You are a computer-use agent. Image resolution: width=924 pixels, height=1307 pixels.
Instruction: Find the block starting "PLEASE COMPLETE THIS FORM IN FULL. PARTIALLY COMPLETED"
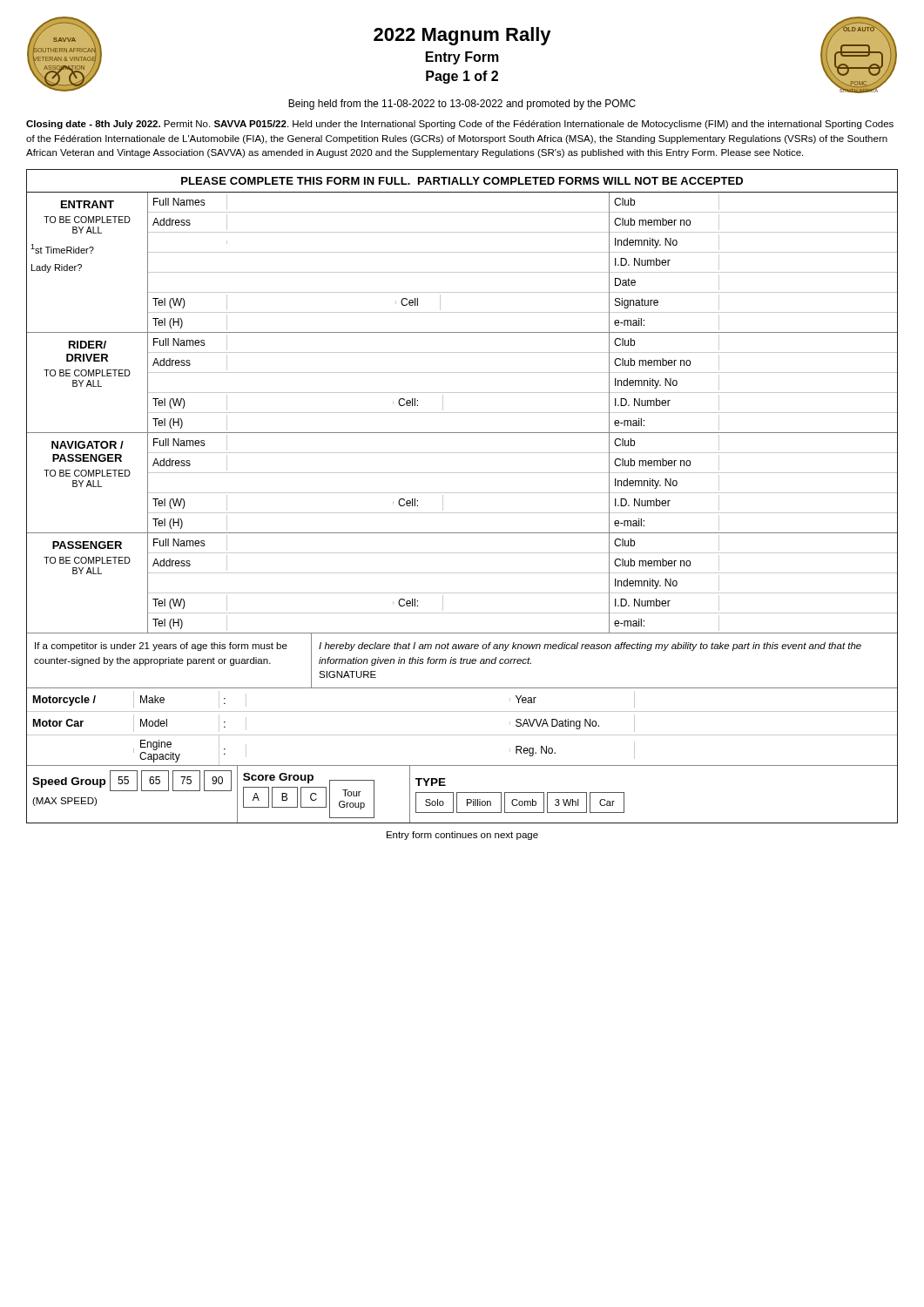click(462, 181)
